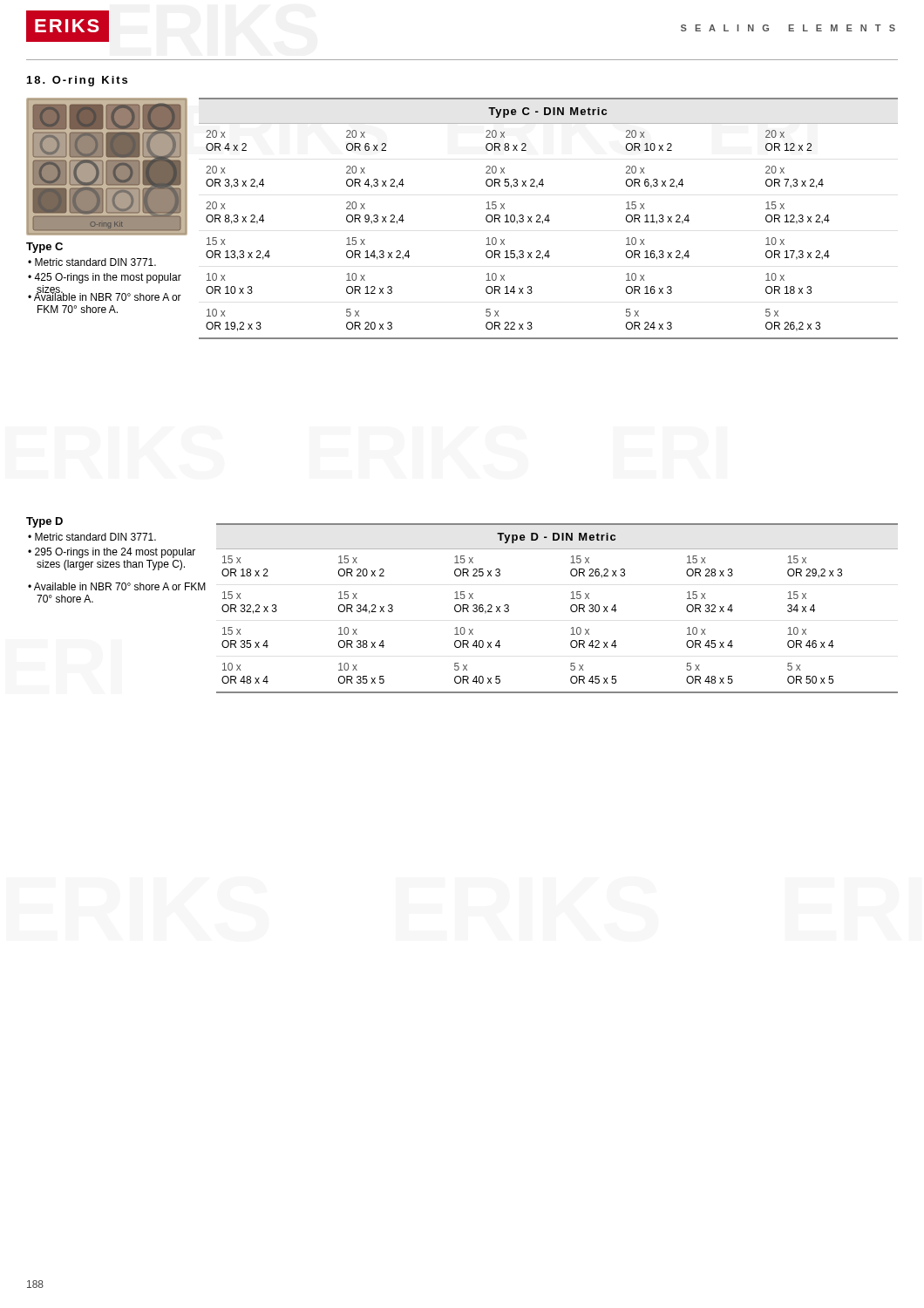Find the block on this page that starts "• 295 O-rings in the 24"
Screen dimensions: 1308x924
[x=112, y=558]
